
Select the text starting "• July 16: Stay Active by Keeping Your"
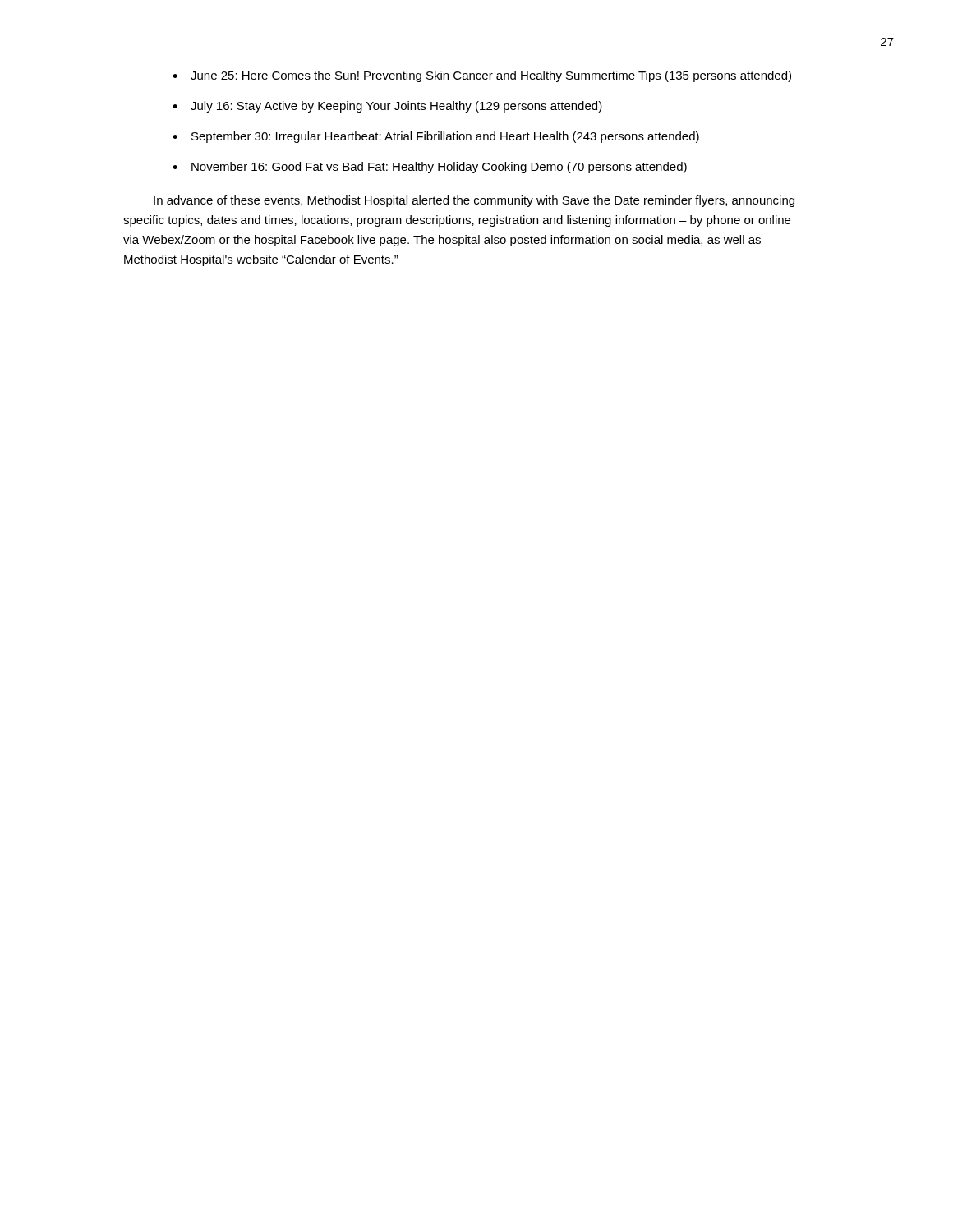point(485,107)
